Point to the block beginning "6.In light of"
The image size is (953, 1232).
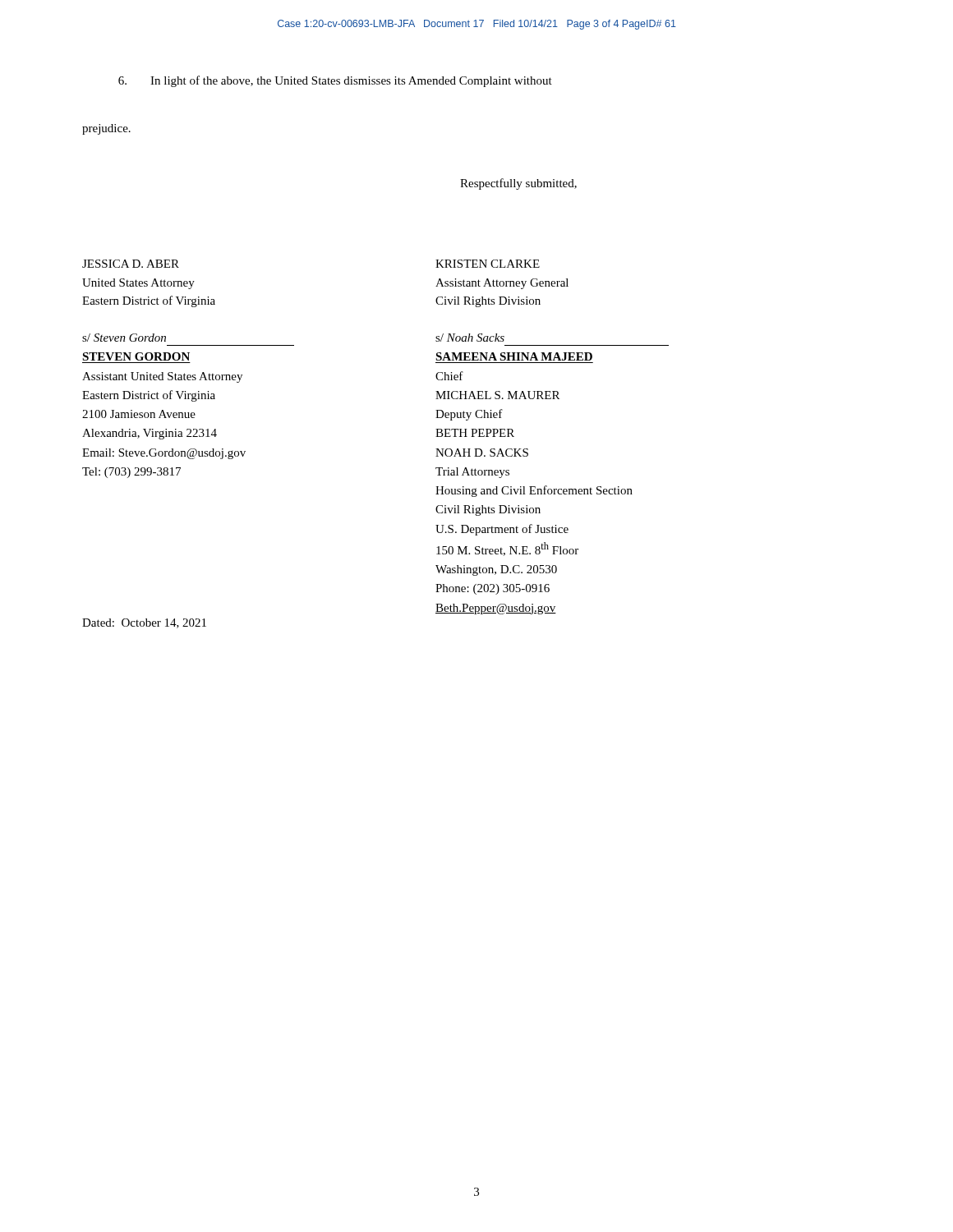tap(474, 81)
